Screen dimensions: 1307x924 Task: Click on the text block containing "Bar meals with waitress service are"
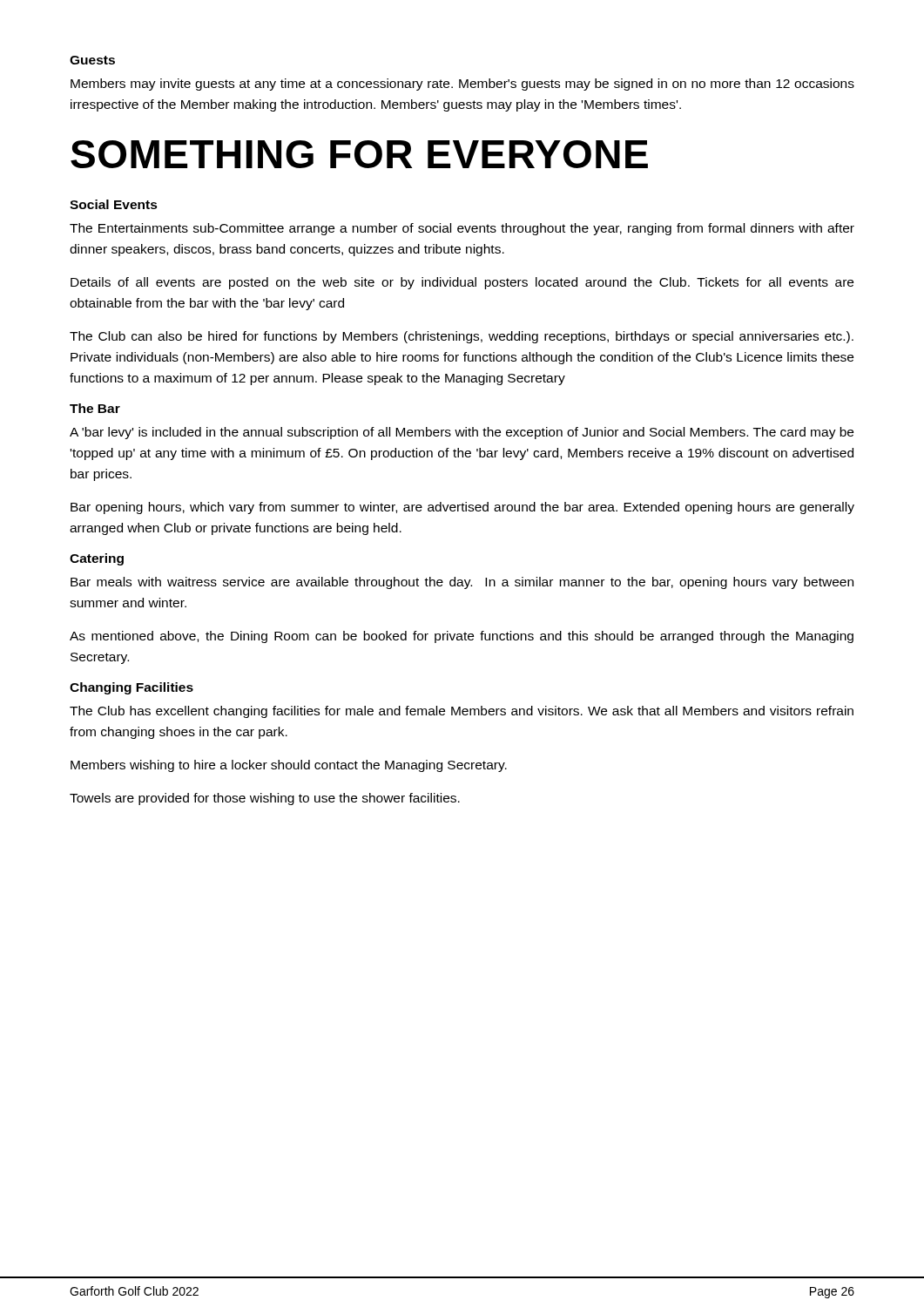click(462, 592)
